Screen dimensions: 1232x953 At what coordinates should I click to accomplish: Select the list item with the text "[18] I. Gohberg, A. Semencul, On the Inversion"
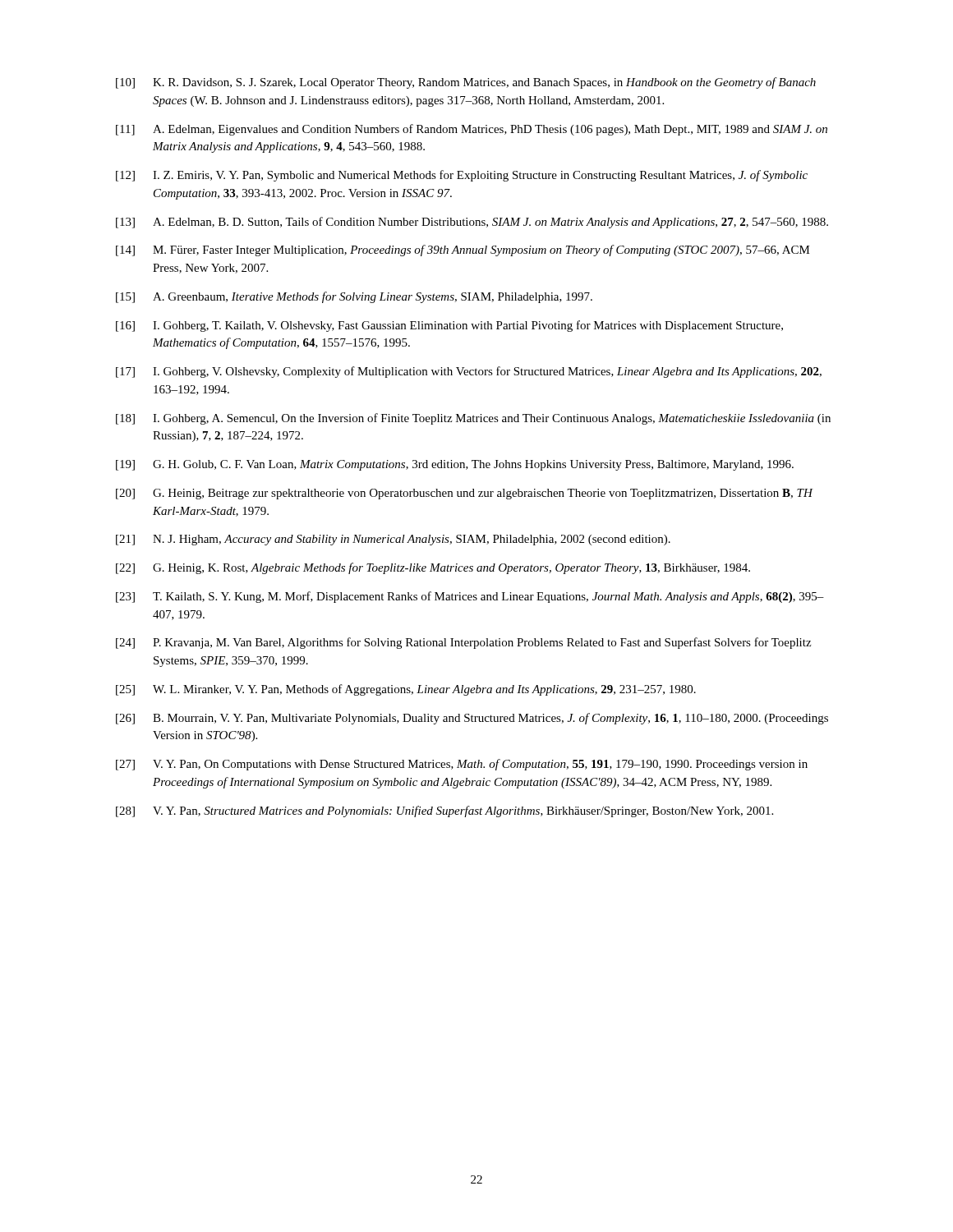coord(476,427)
